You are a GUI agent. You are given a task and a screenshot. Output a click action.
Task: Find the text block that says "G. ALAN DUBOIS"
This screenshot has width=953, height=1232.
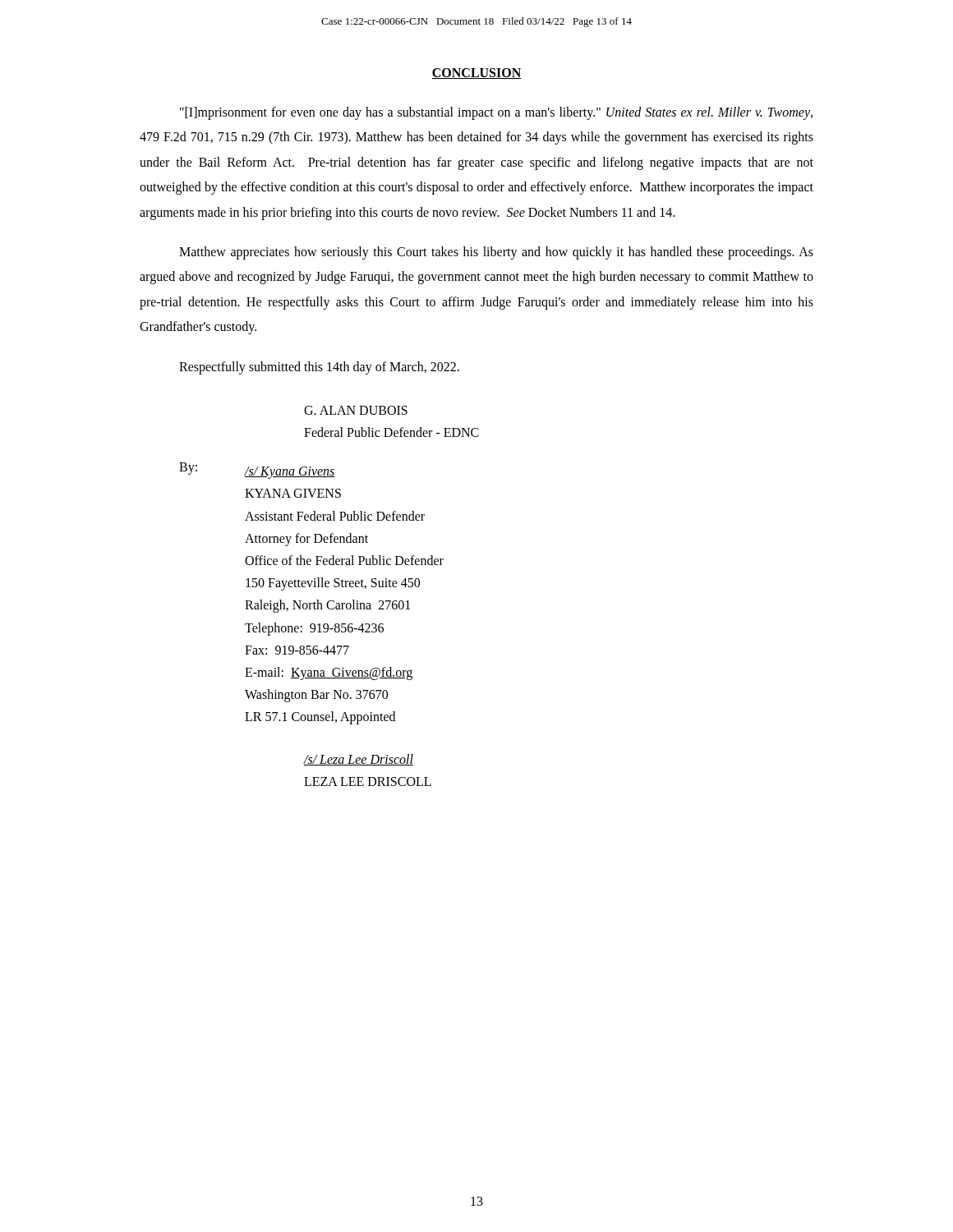coord(392,421)
